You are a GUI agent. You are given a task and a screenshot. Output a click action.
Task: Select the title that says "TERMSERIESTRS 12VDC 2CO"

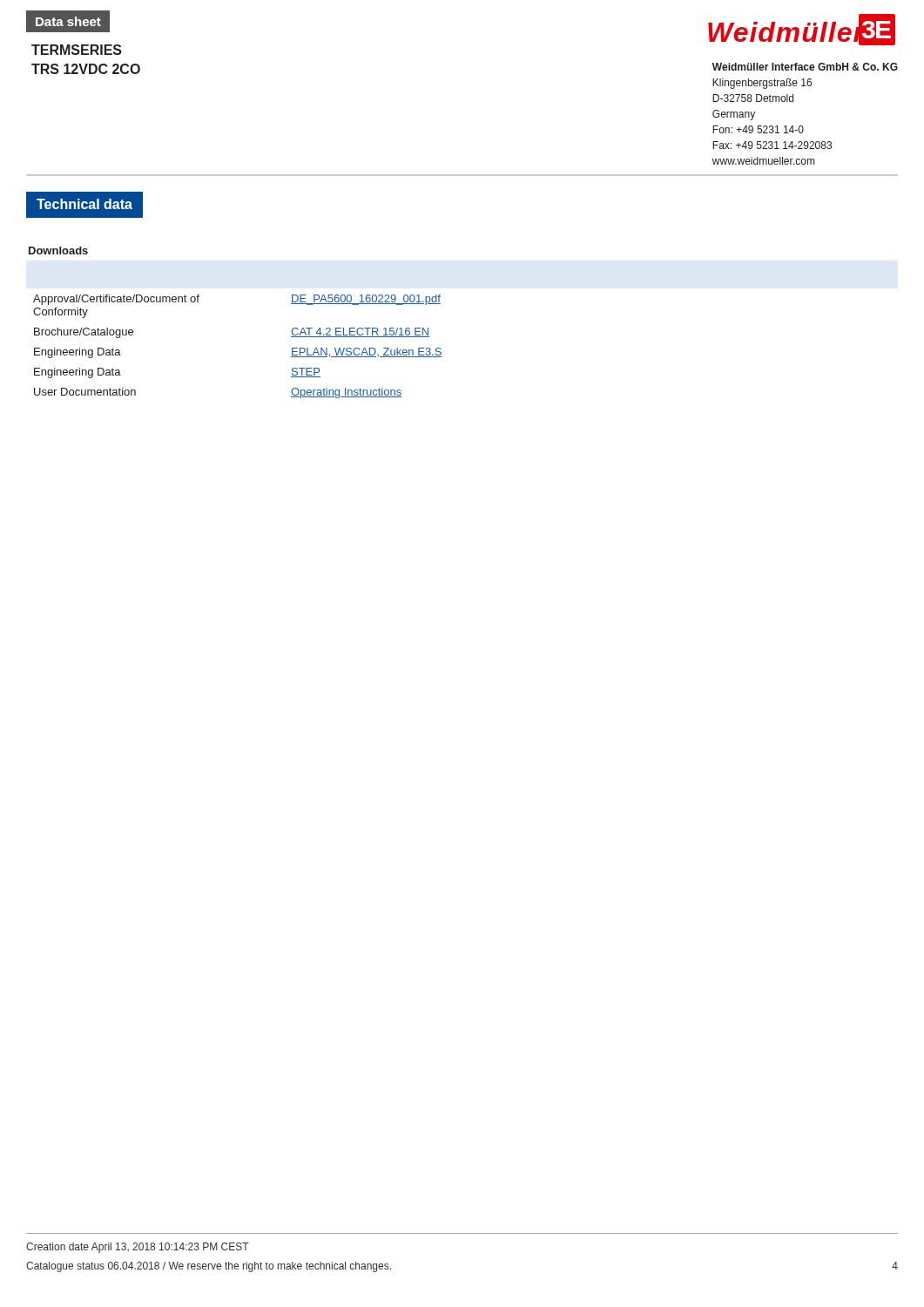coord(86,60)
